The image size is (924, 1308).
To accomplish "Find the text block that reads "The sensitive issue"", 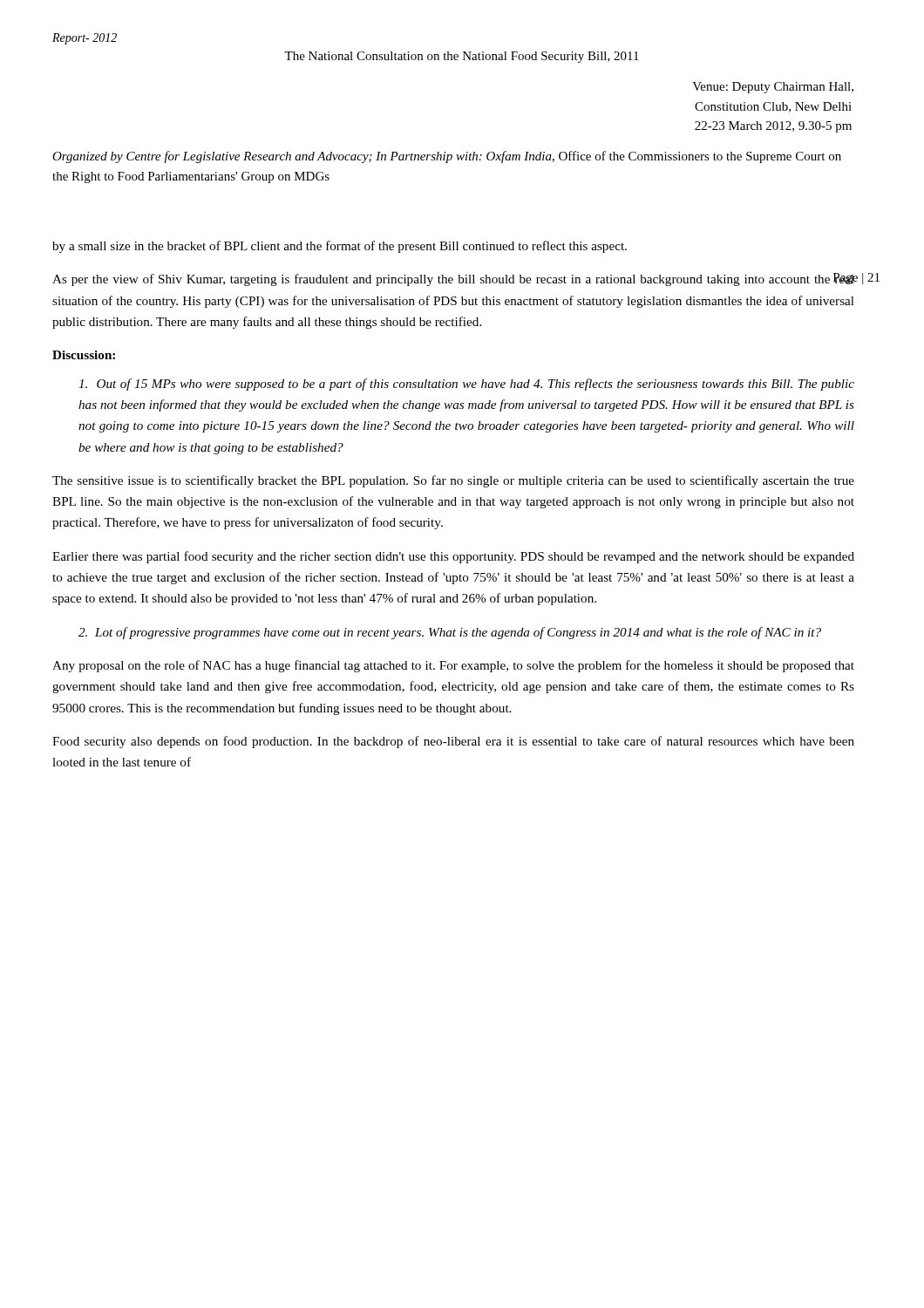I will (x=453, y=502).
